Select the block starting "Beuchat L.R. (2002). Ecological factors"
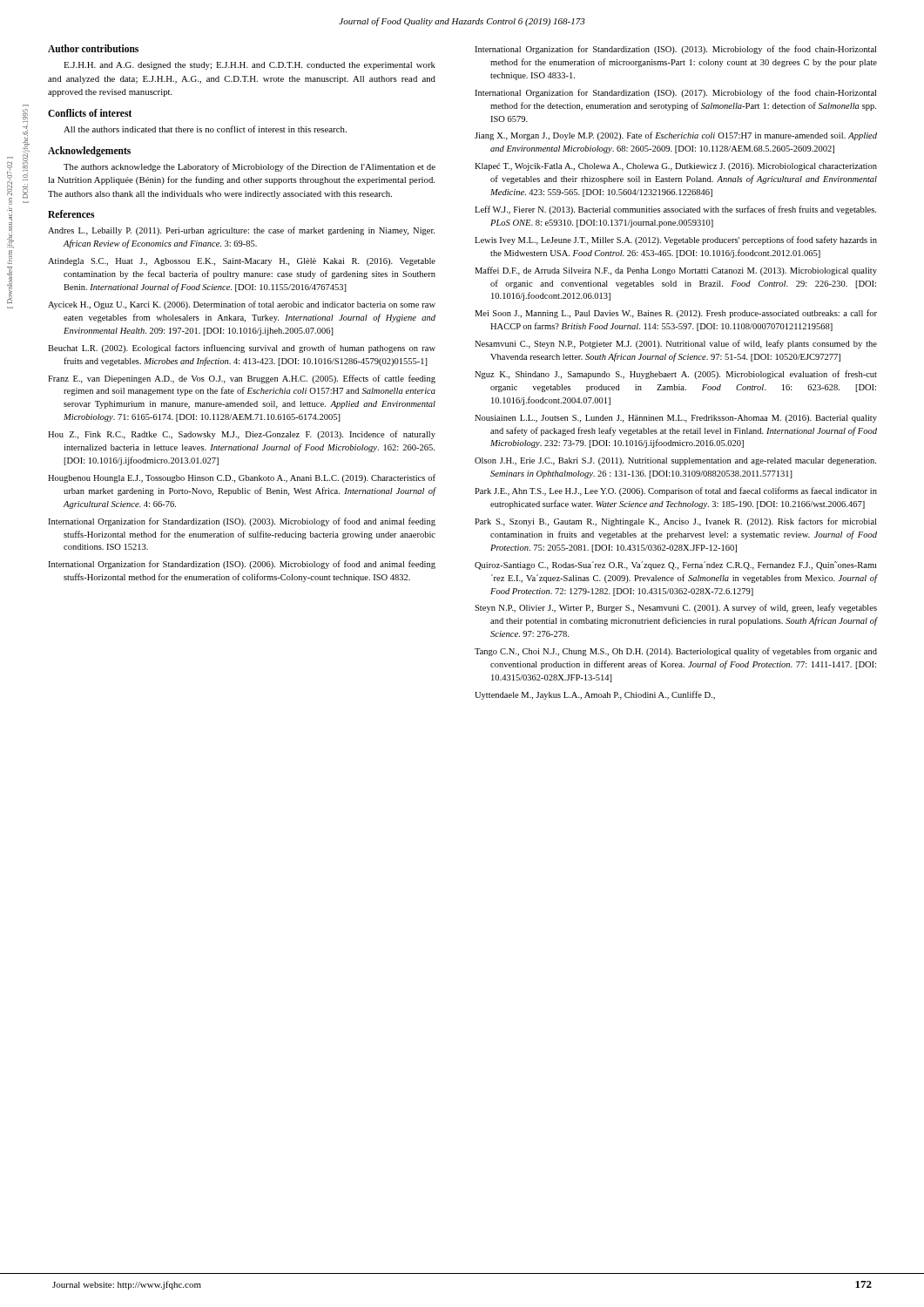The image size is (924, 1307). (x=242, y=354)
